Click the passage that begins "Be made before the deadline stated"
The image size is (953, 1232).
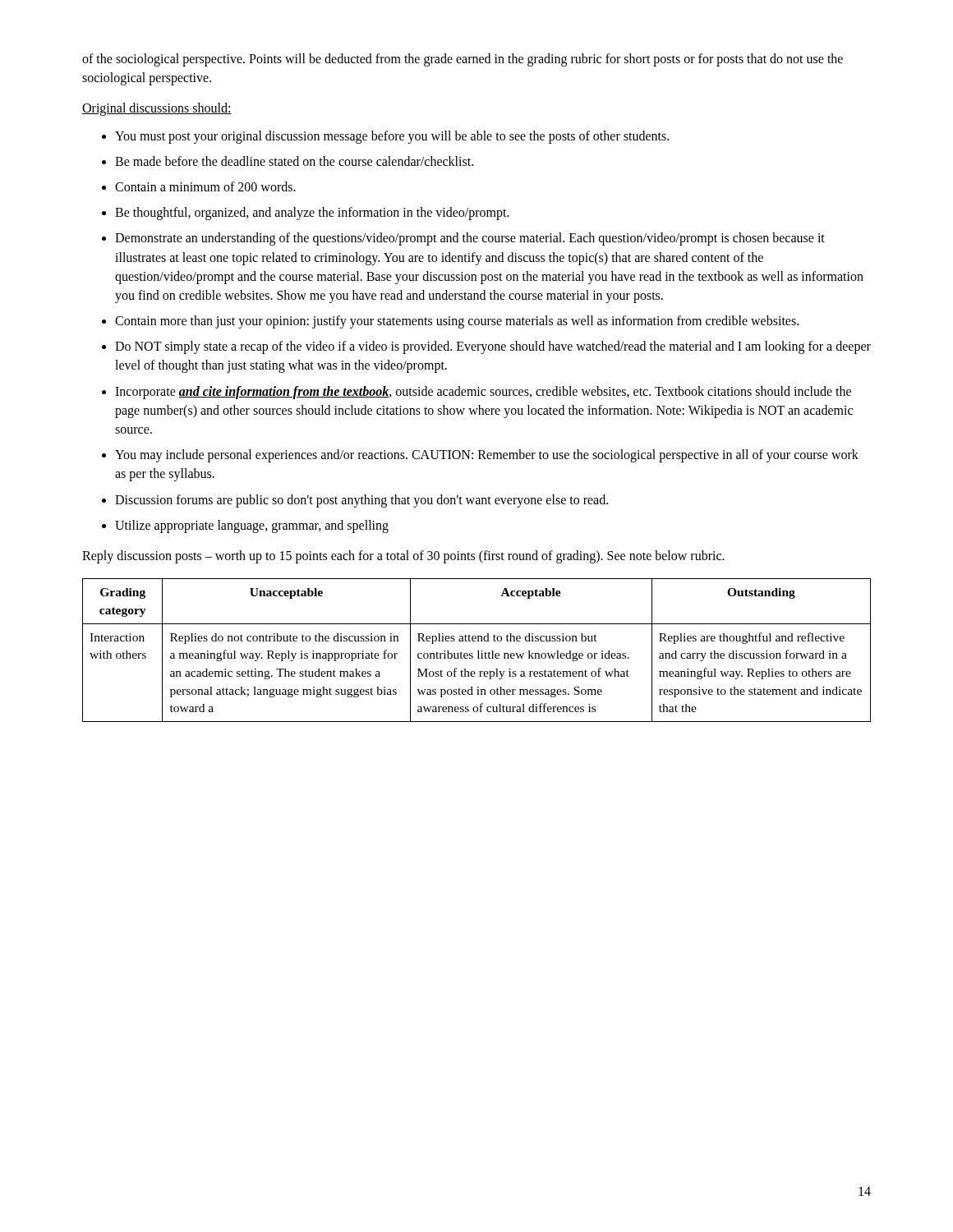coord(295,161)
